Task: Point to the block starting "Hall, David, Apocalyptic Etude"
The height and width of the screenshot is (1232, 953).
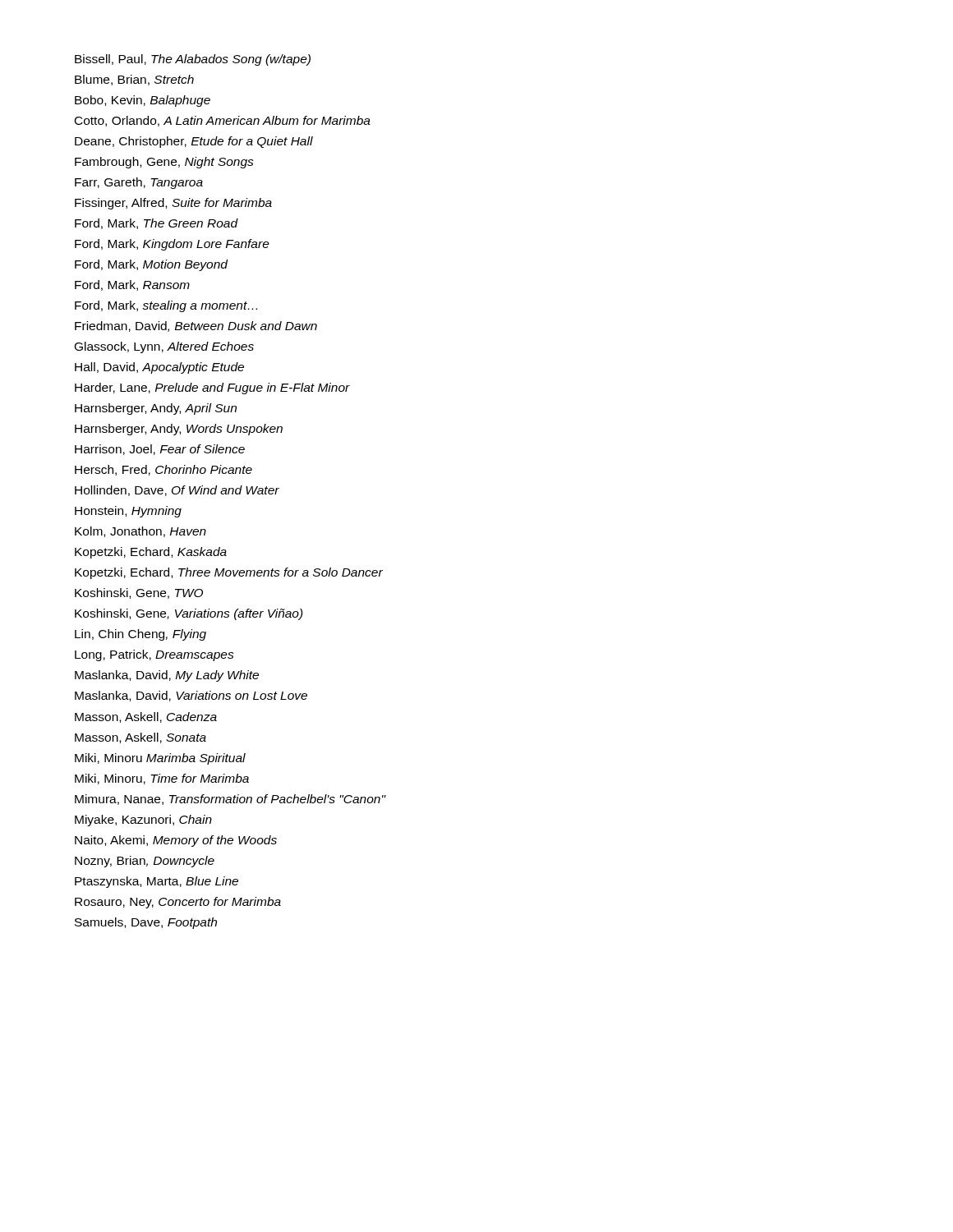Action: point(159,367)
